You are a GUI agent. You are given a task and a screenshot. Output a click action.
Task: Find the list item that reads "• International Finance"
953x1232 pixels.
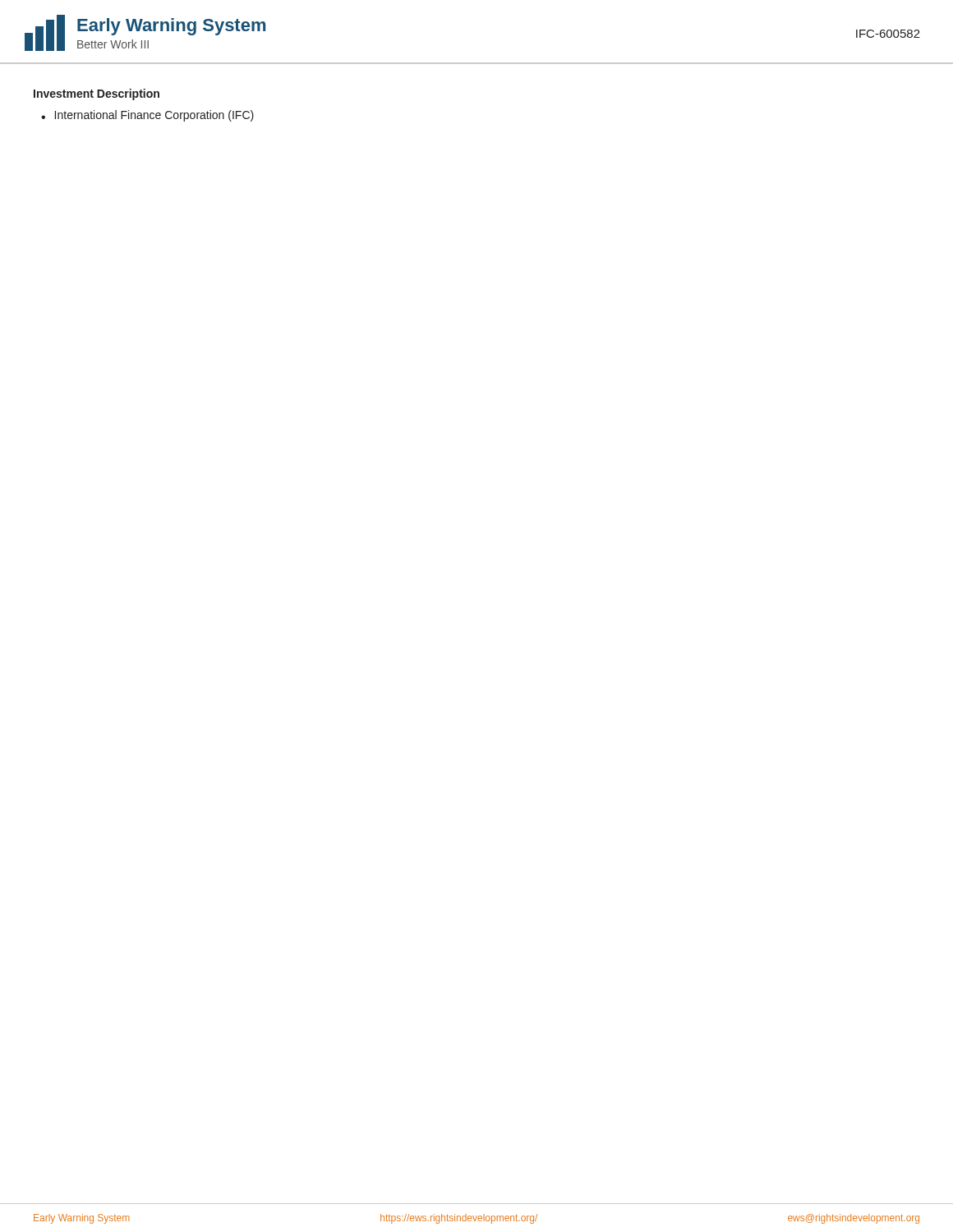(148, 118)
